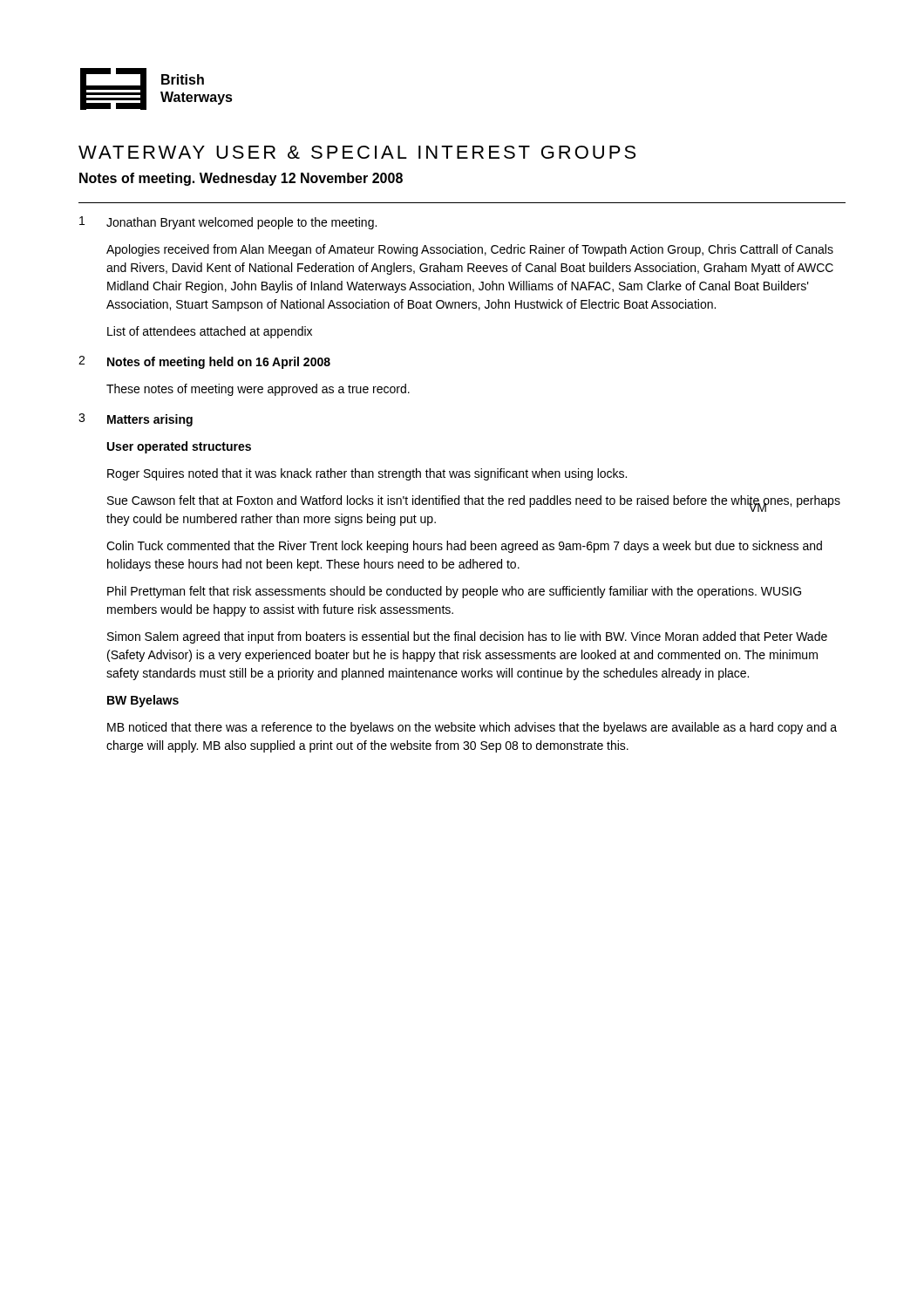Click on the title that says "WATERWAY USER & SPECIAL INTEREST"

[359, 152]
